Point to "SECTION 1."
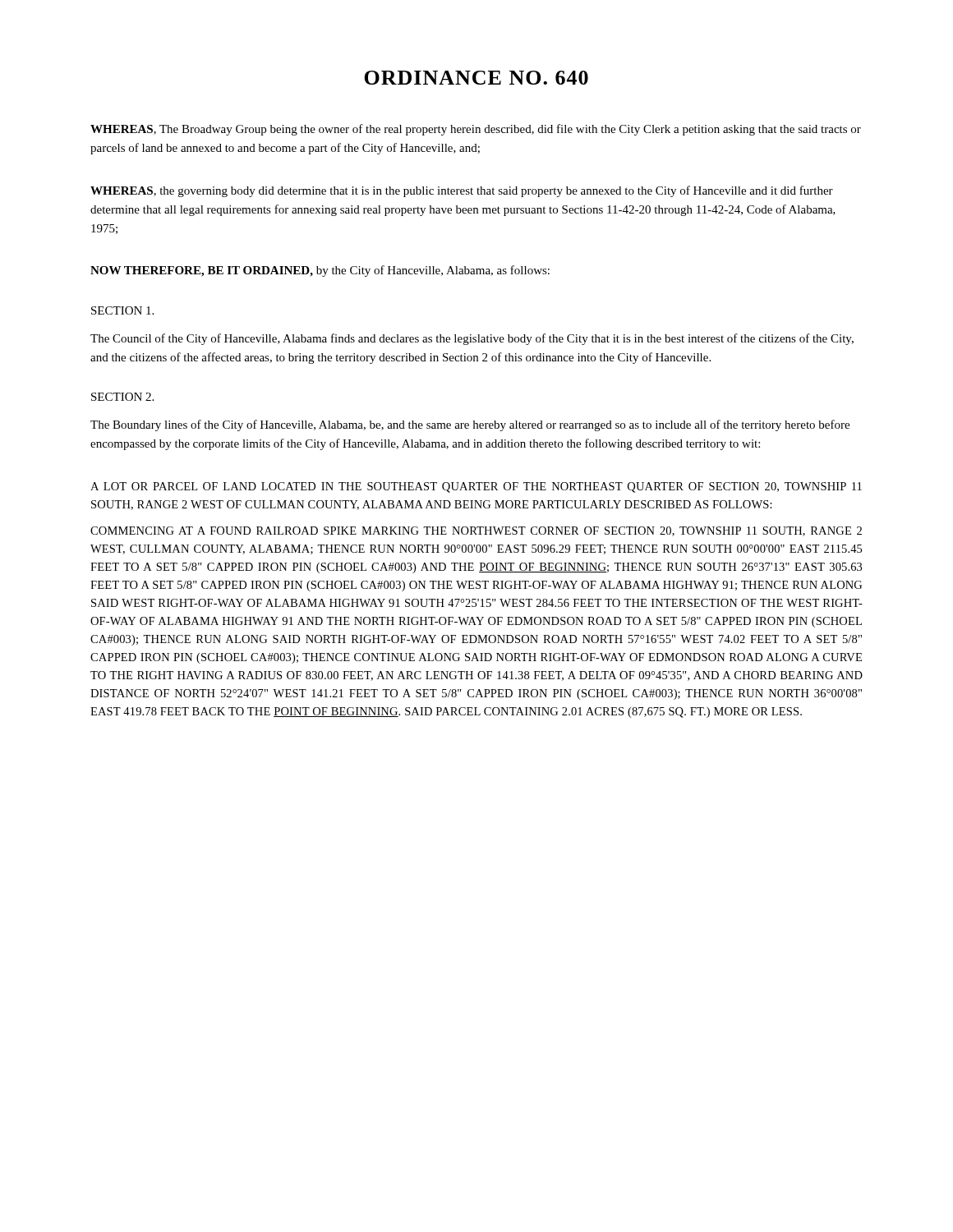The width and height of the screenshot is (953, 1232). [x=123, y=310]
